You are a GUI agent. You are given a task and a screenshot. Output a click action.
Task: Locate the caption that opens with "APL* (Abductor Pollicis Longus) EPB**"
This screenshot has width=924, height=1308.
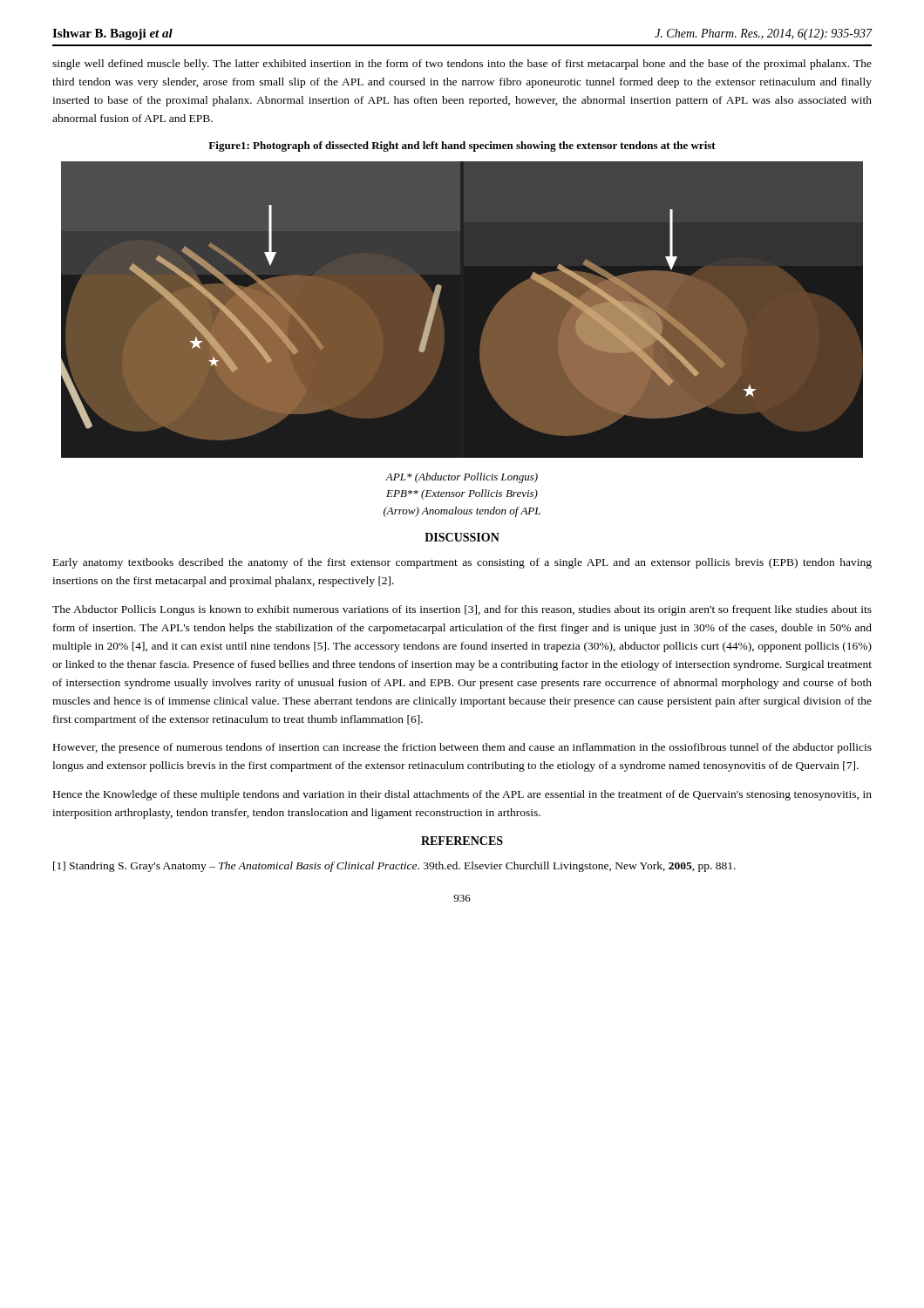[x=462, y=493]
